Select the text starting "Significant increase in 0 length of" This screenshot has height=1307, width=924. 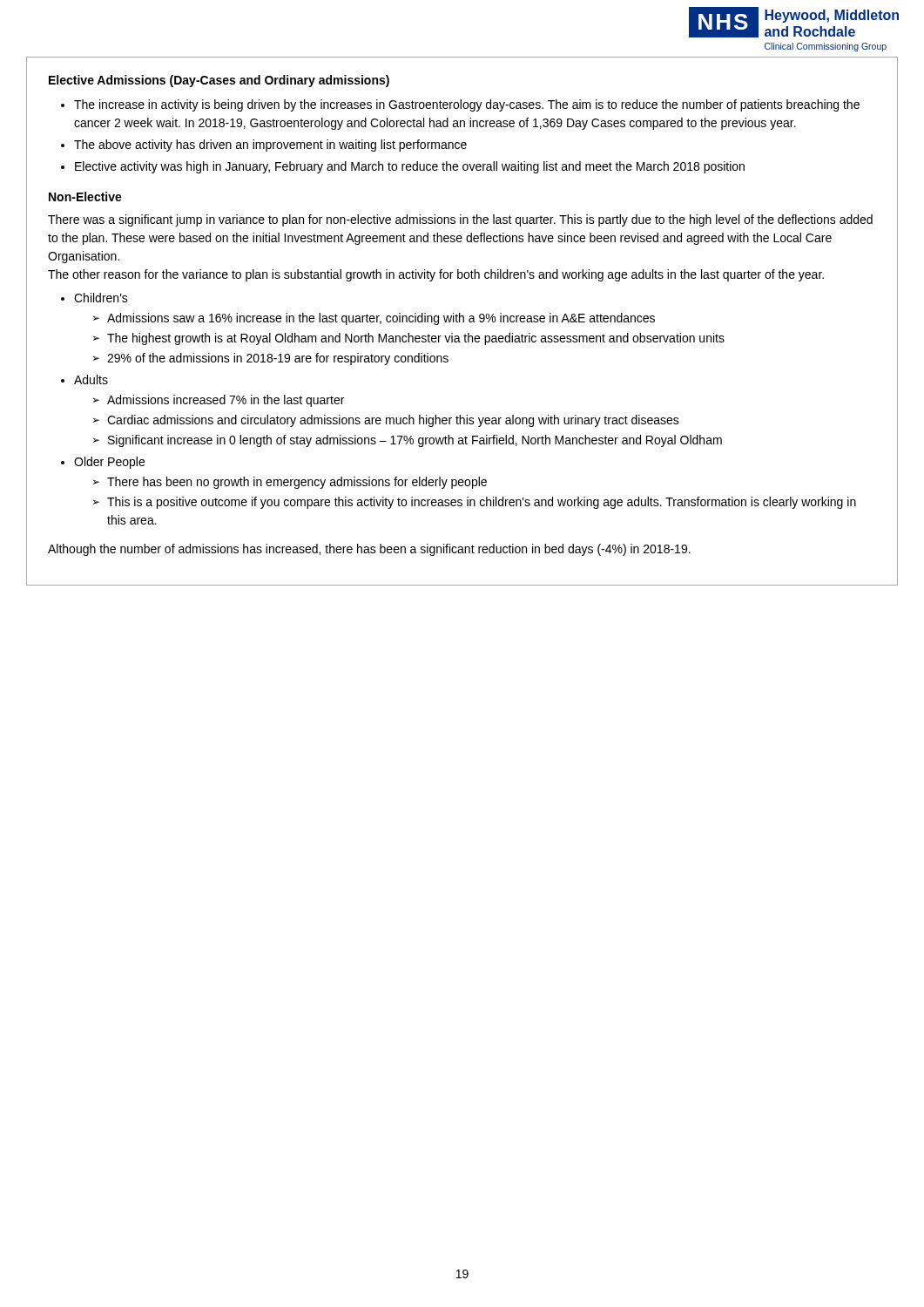[x=415, y=440]
